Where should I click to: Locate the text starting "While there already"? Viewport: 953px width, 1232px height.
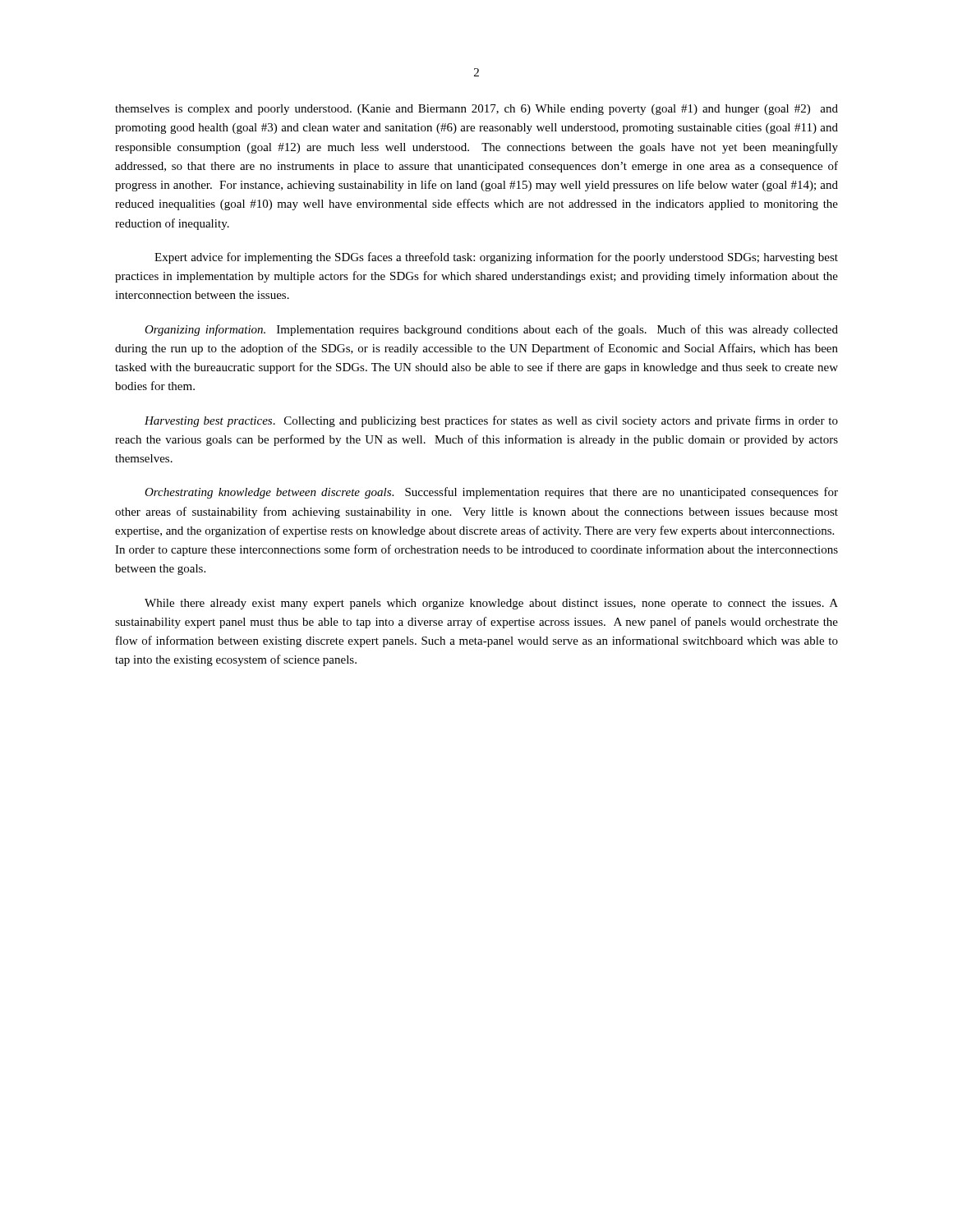click(476, 631)
